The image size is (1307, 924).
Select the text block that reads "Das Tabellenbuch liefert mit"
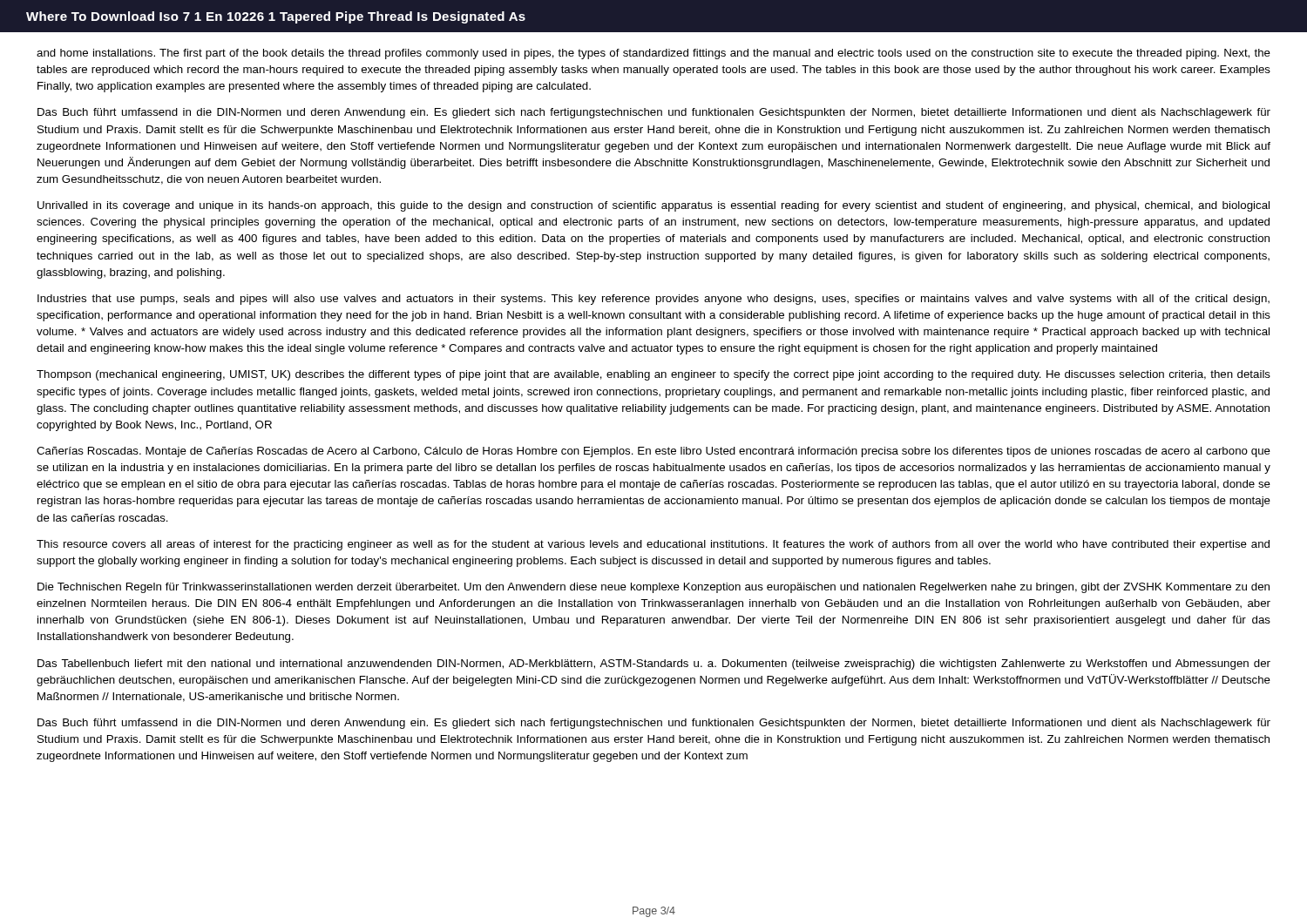coord(654,679)
